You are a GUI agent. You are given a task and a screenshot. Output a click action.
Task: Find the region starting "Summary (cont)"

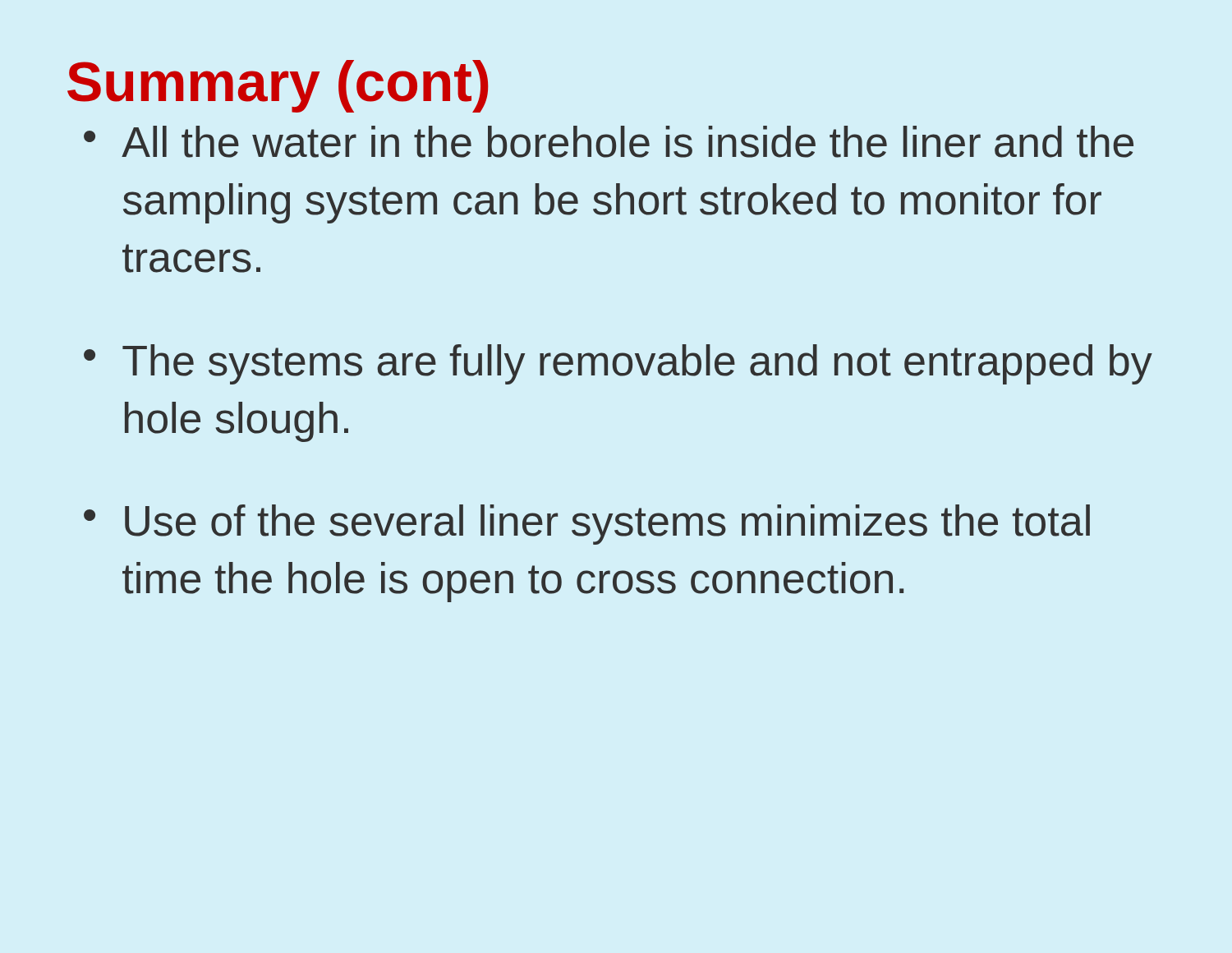pos(278,81)
